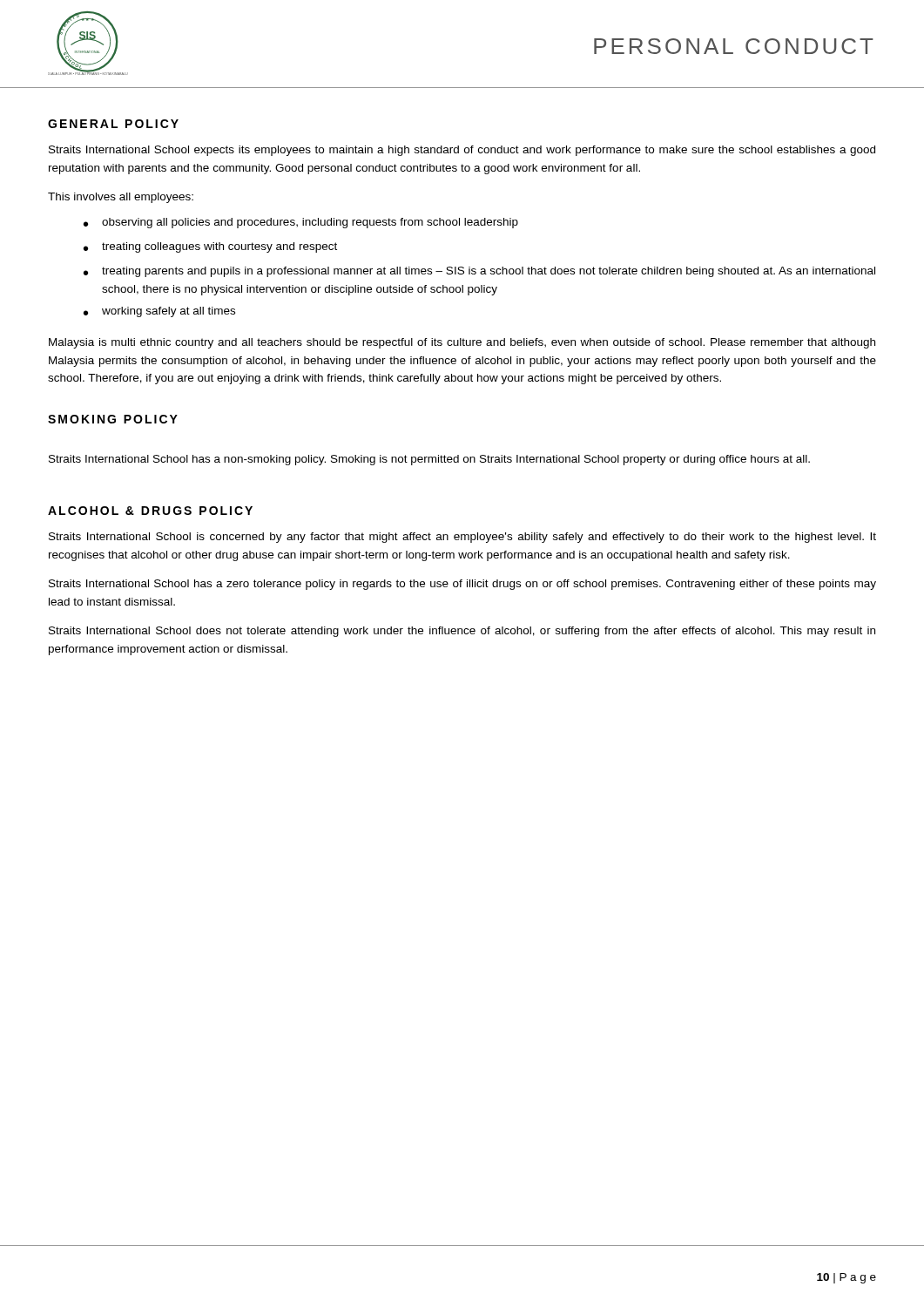Navigate to the region starting "ALCOHOL & DRUGS"
The height and width of the screenshot is (1307, 924).
[151, 511]
